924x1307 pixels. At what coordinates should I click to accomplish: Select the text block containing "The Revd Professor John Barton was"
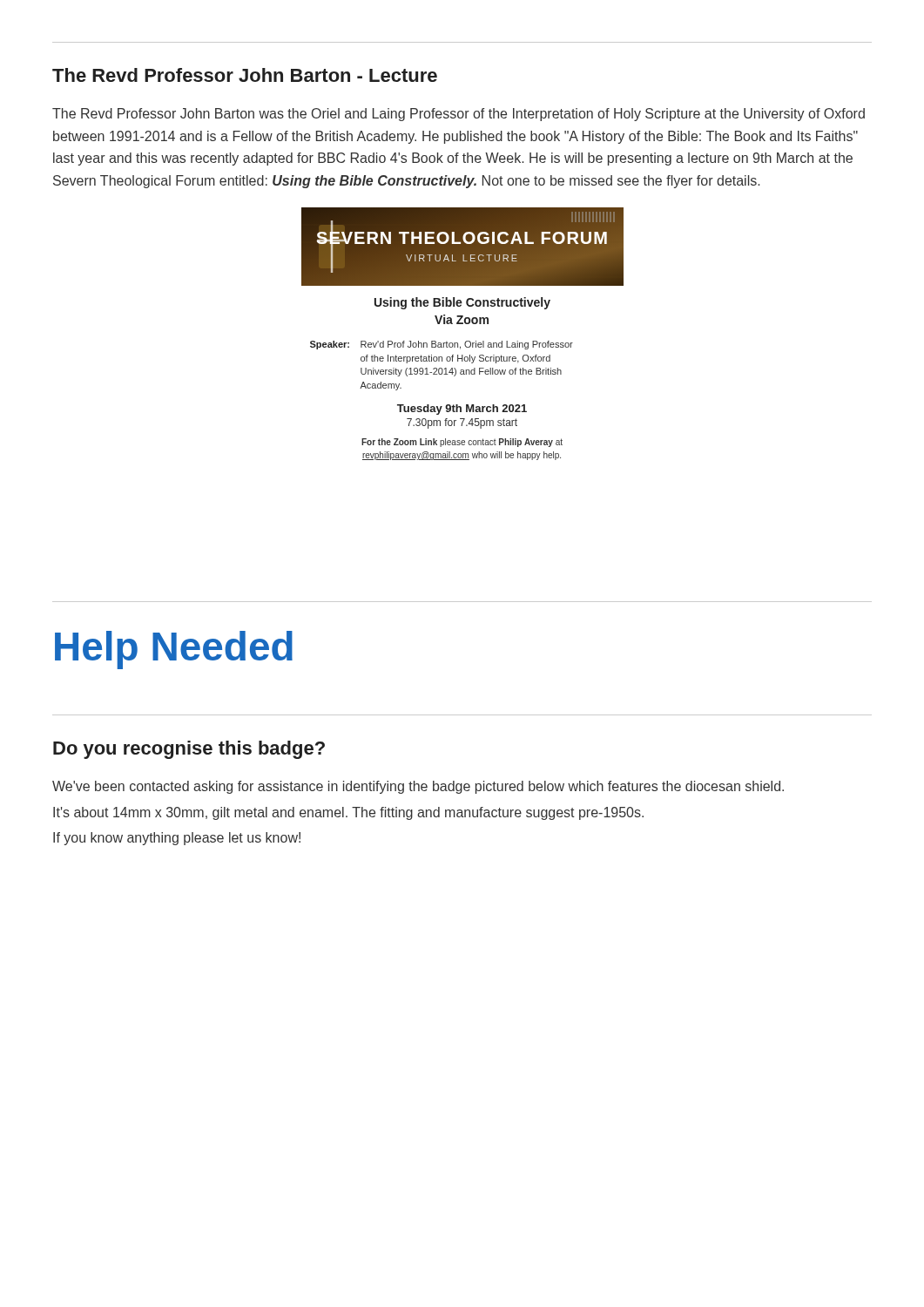[x=459, y=147]
